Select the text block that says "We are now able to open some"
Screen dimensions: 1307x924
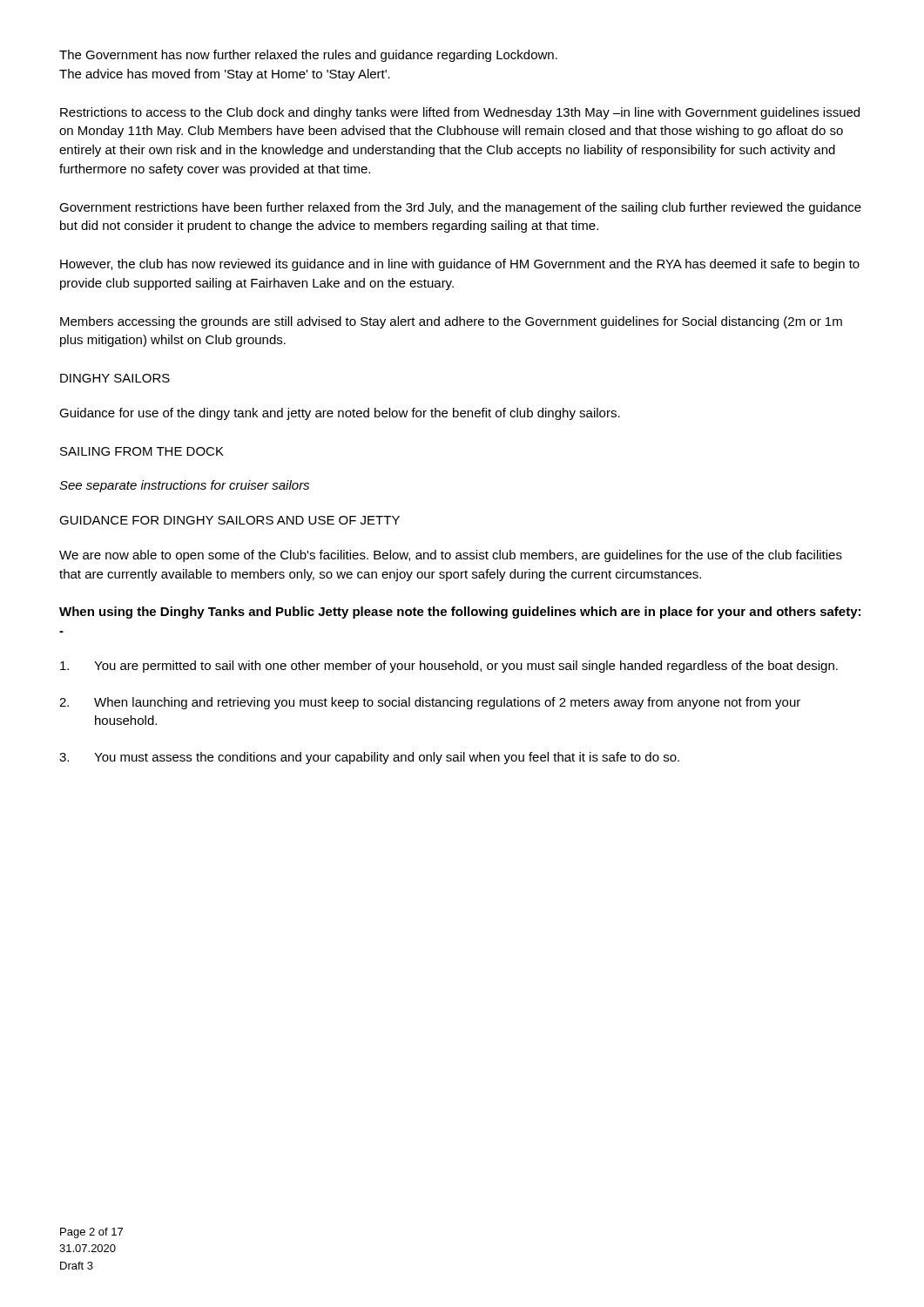pos(451,564)
